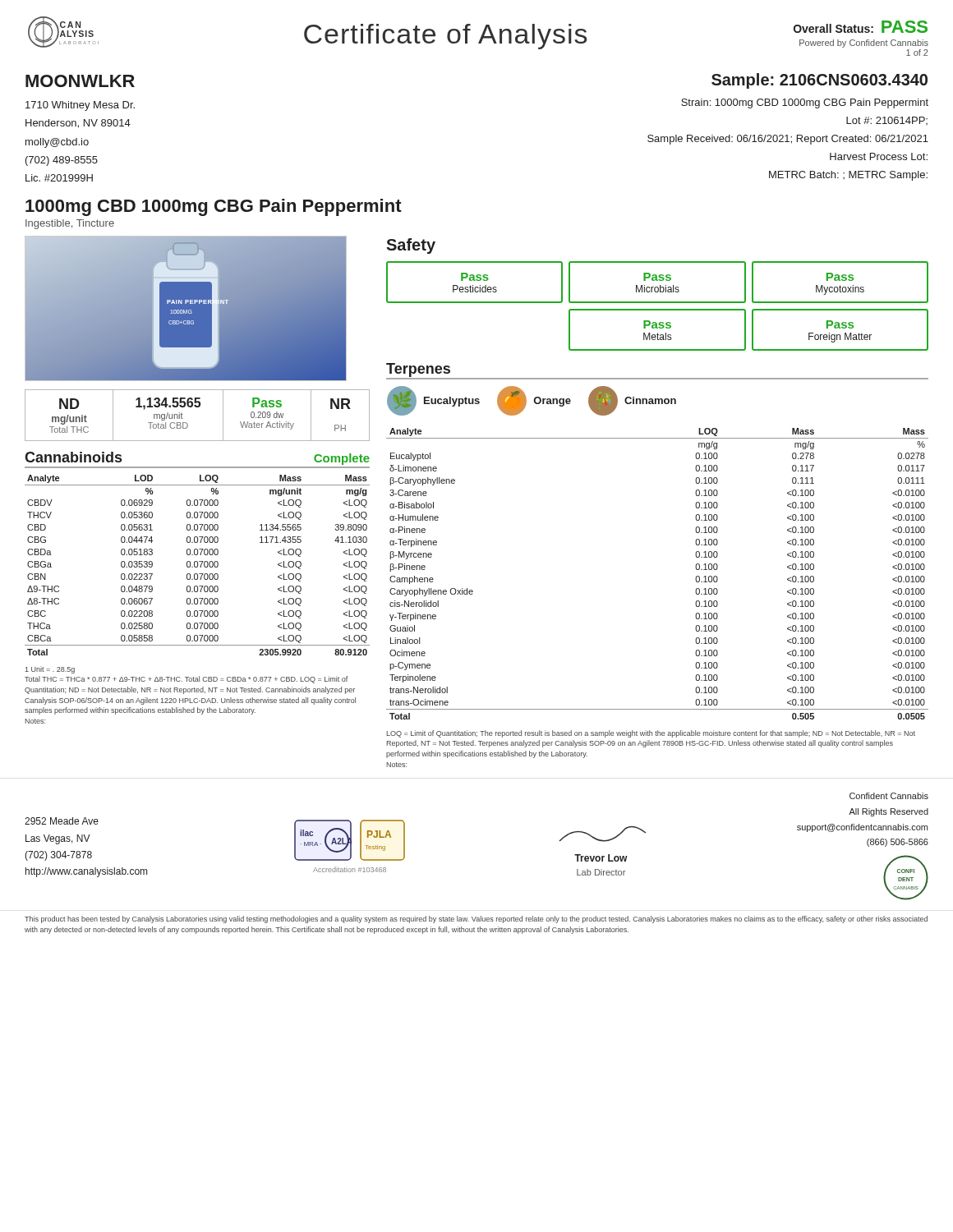
Task: Locate the table with the text "THCV"
Action: click(197, 565)
